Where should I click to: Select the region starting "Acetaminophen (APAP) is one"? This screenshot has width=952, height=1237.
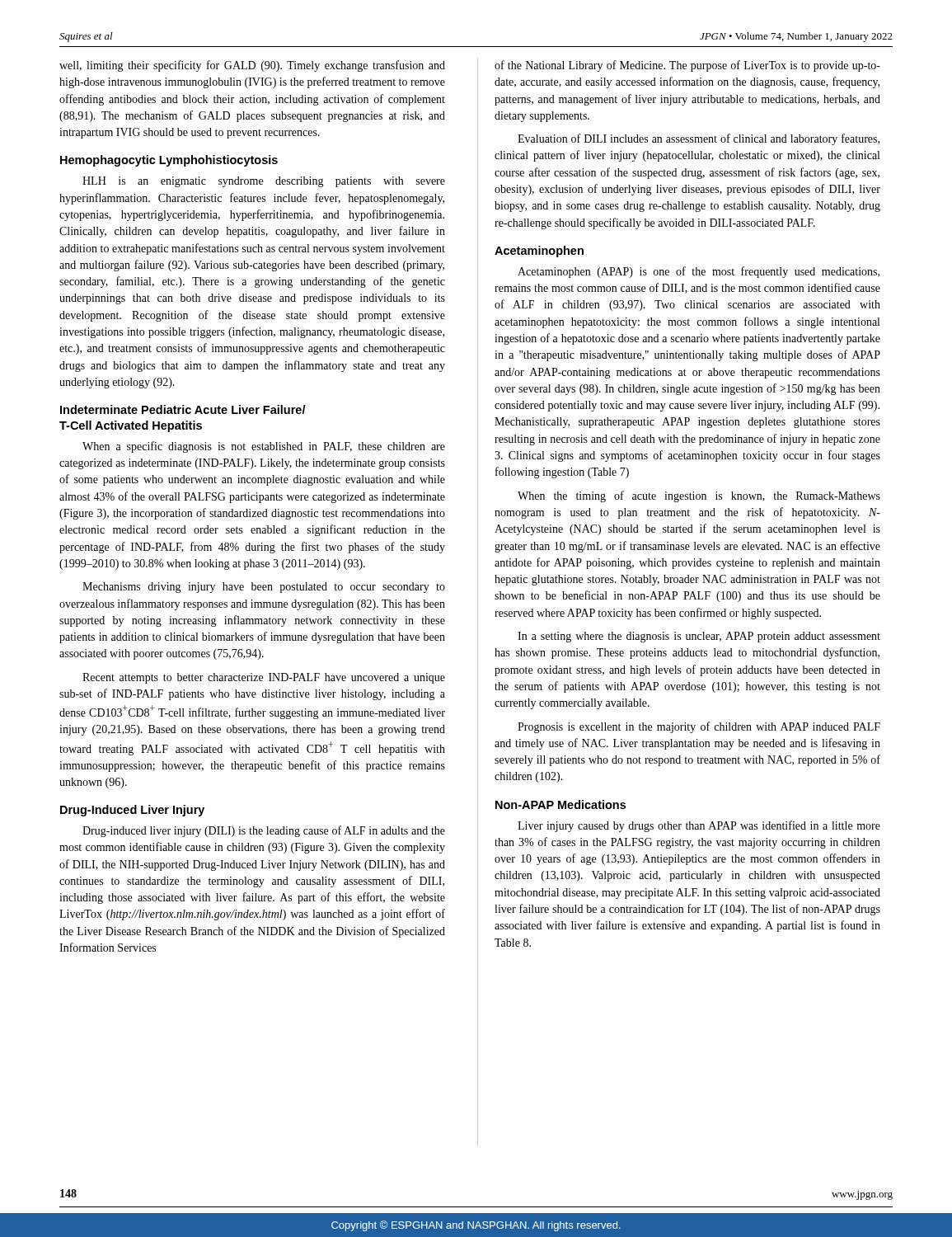click(x=687, y=525)
